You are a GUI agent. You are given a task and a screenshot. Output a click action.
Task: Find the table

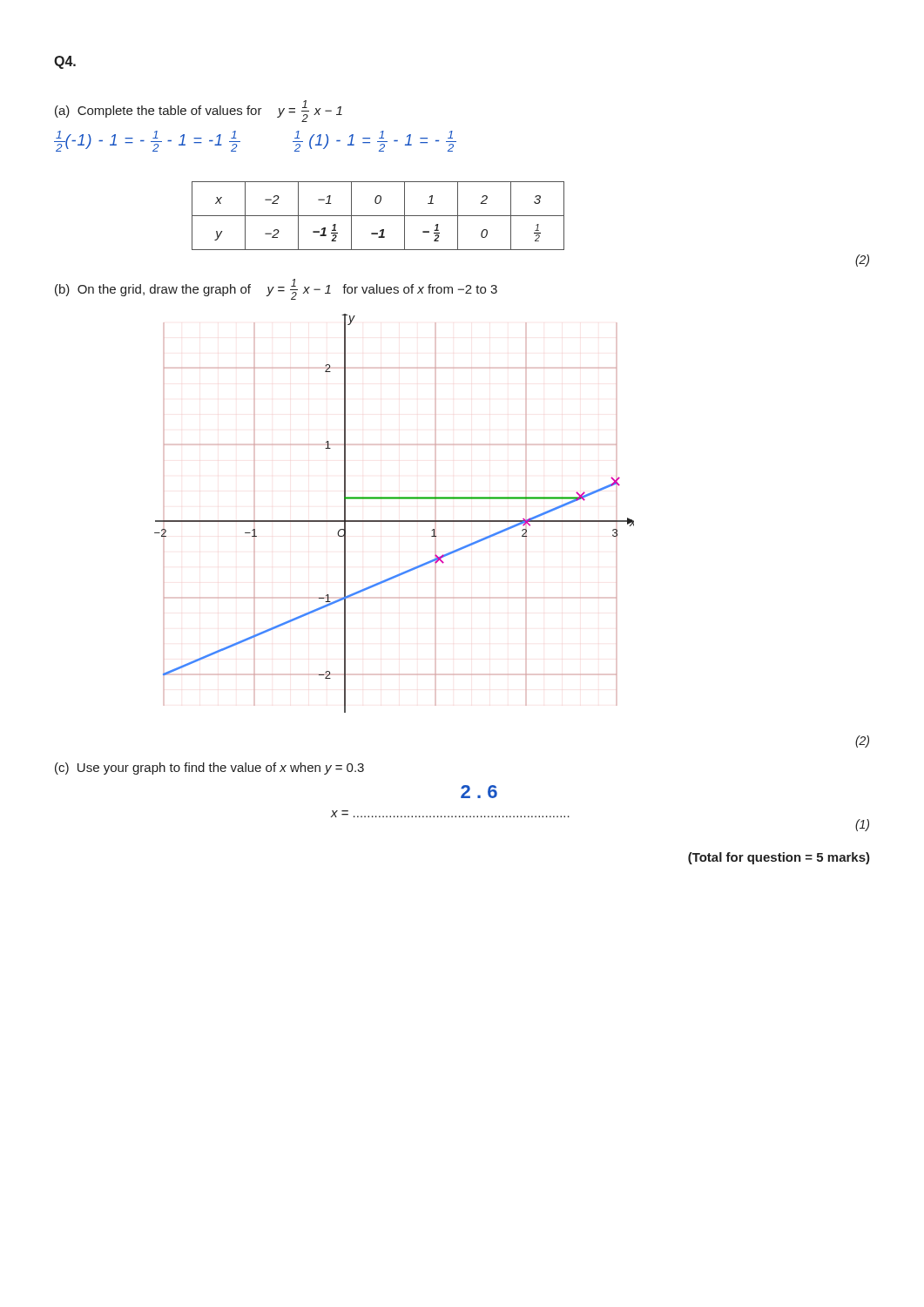[378, 216]
